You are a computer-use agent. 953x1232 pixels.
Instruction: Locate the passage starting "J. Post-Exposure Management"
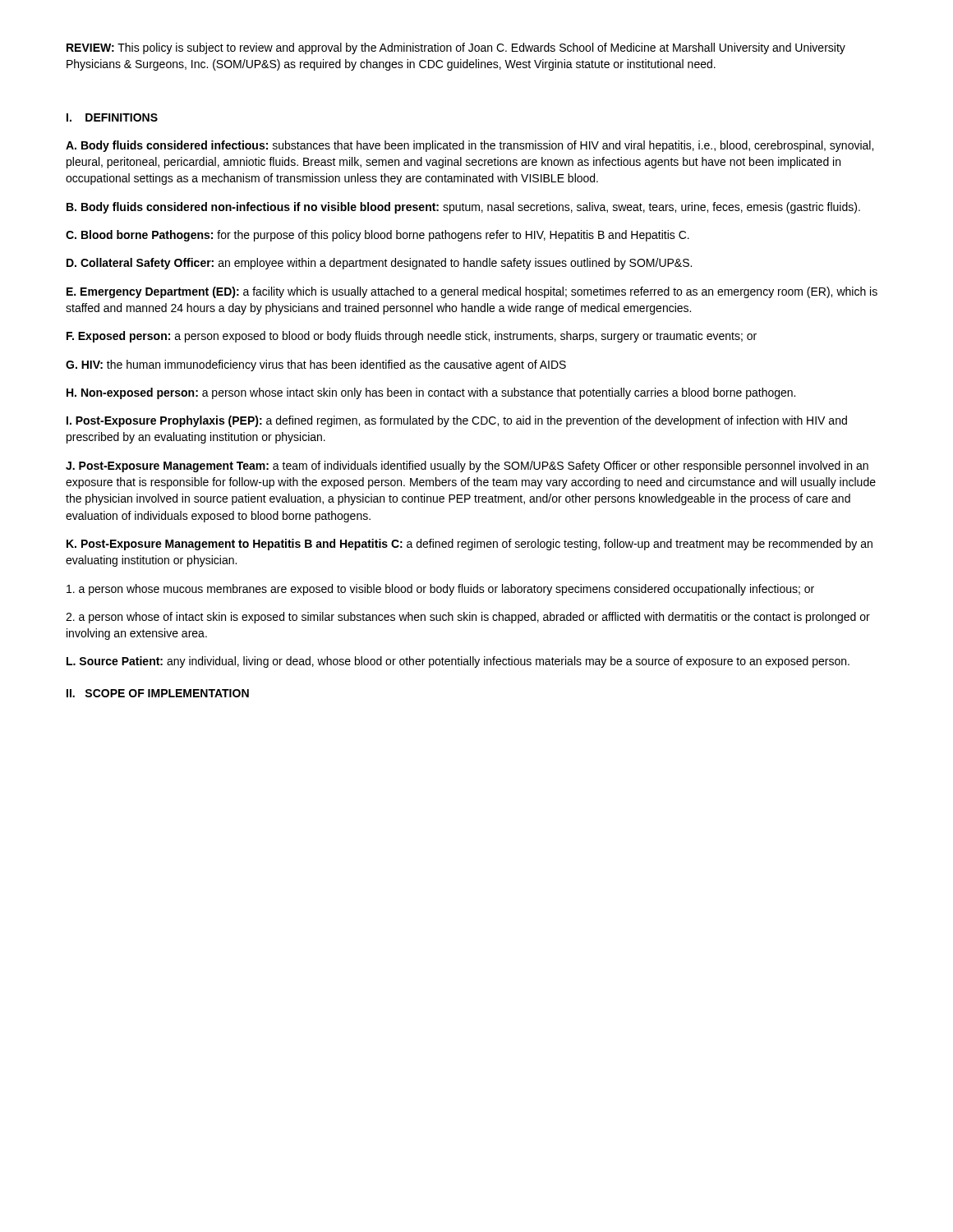(x=471, y=491)
